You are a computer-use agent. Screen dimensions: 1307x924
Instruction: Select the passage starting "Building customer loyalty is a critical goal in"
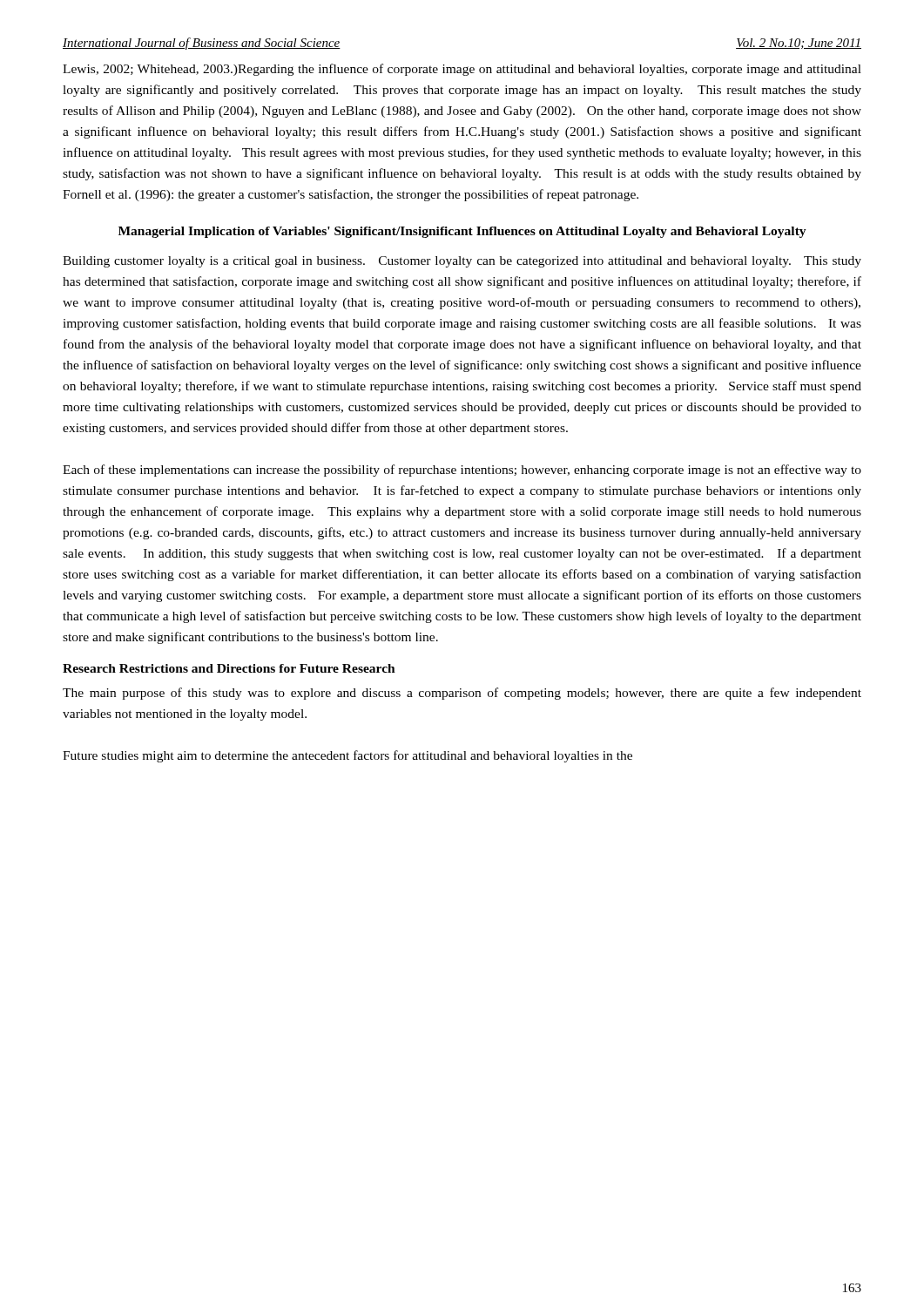[x=462, y=343]
